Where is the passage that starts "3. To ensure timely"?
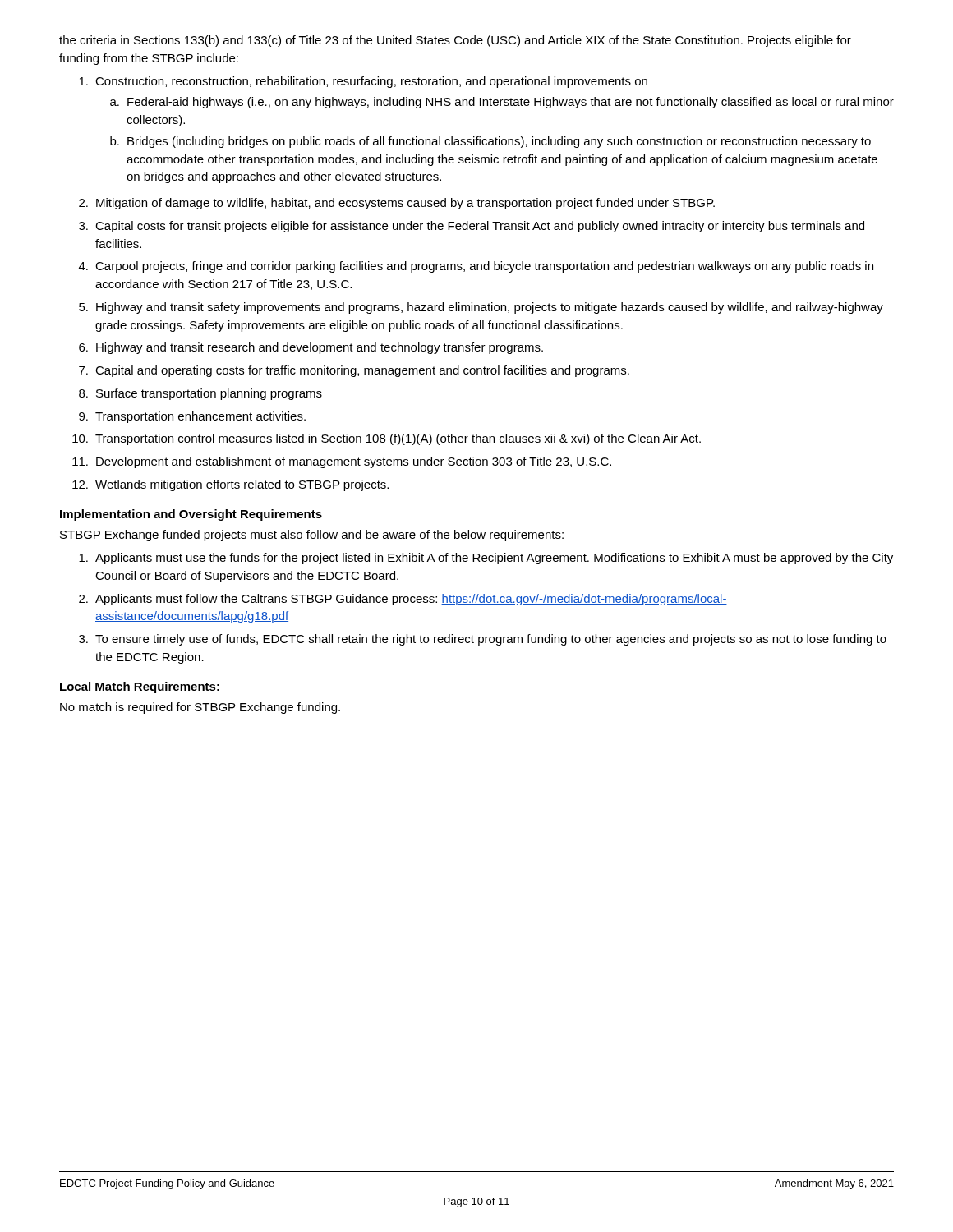 click(476, 648)
